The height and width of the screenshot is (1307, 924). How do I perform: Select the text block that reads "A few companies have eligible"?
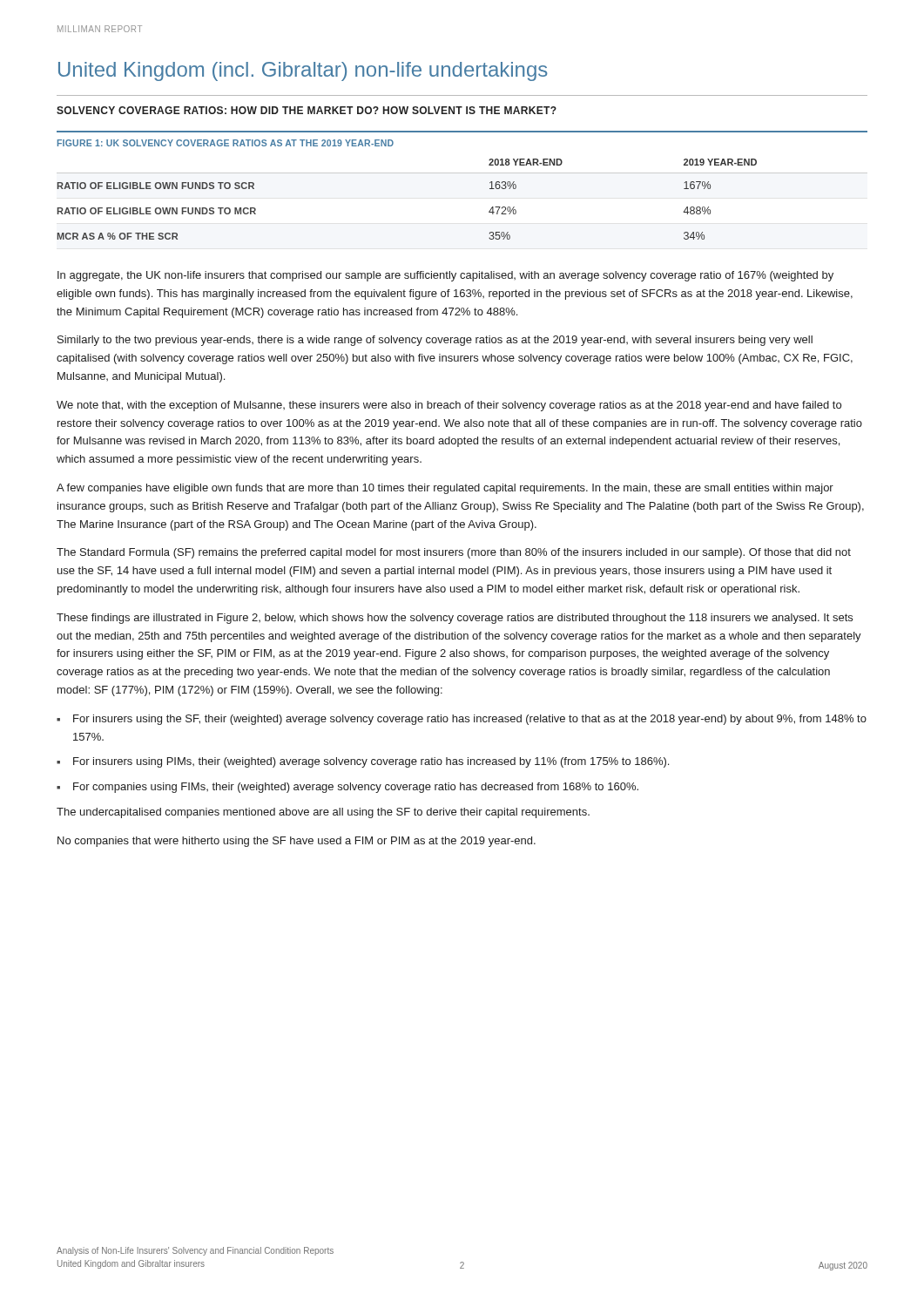(x=461, y=506)
